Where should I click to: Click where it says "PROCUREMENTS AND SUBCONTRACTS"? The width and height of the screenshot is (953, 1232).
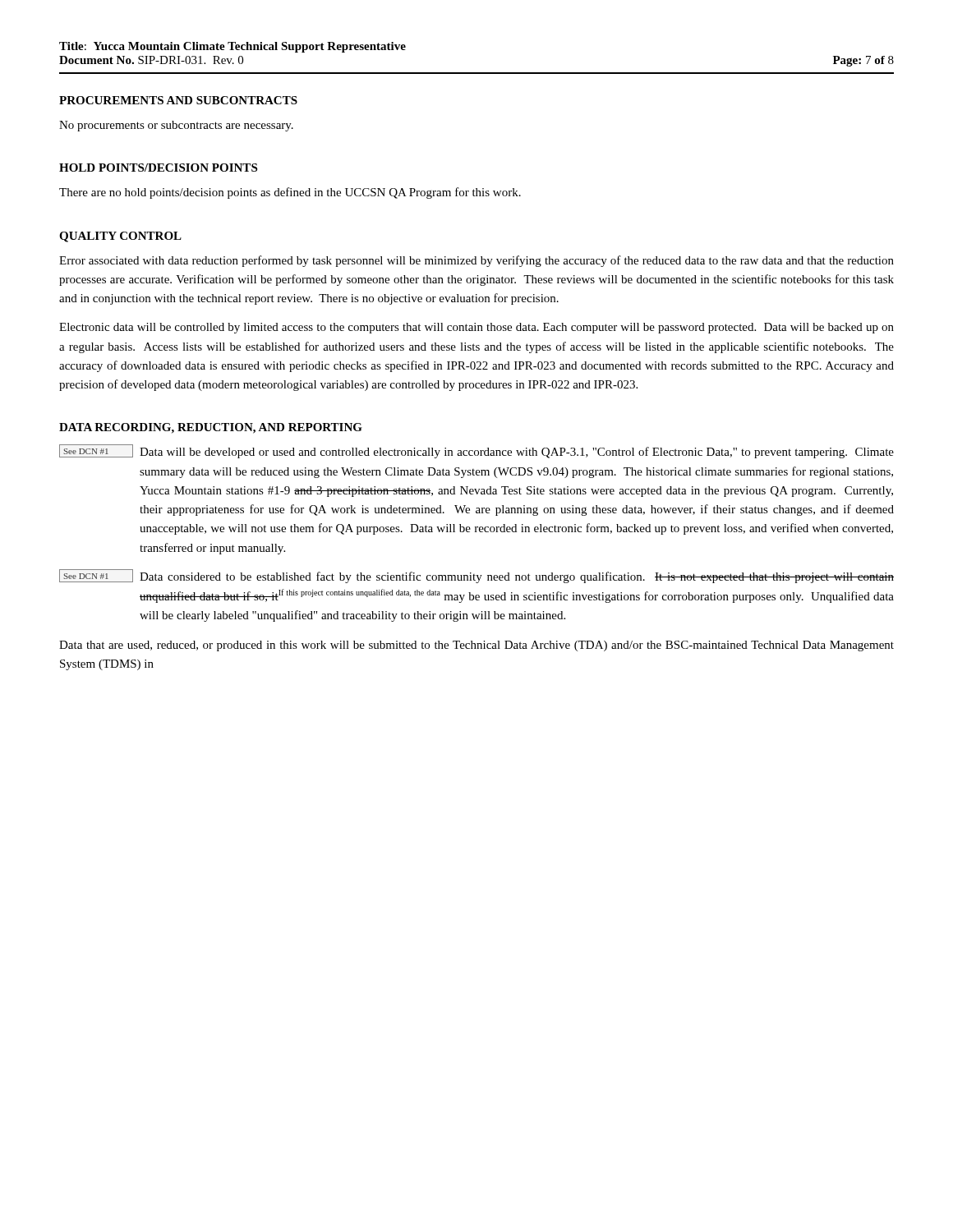coord(178,100)
